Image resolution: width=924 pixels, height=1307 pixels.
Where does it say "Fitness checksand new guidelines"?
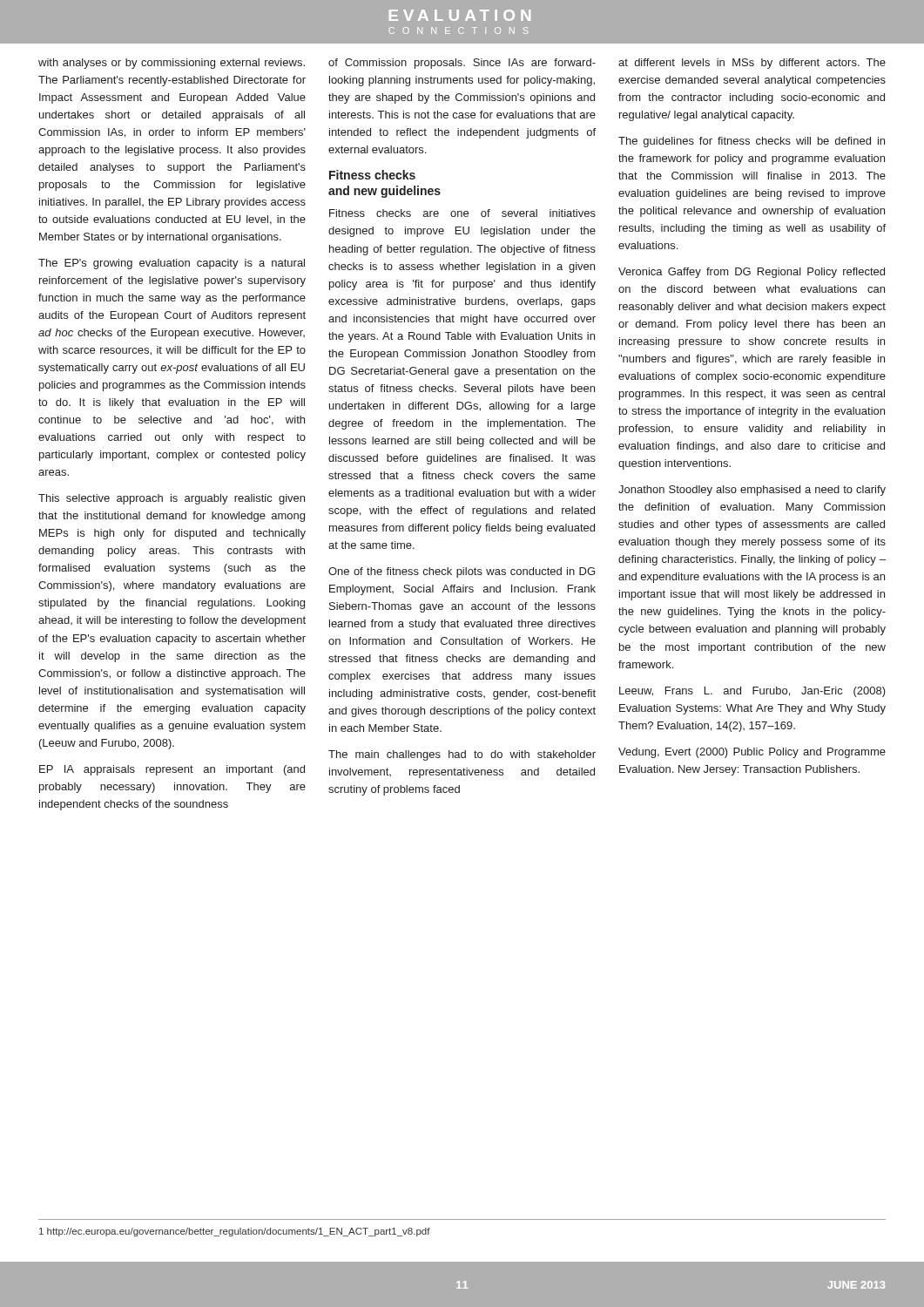[385, 183]
